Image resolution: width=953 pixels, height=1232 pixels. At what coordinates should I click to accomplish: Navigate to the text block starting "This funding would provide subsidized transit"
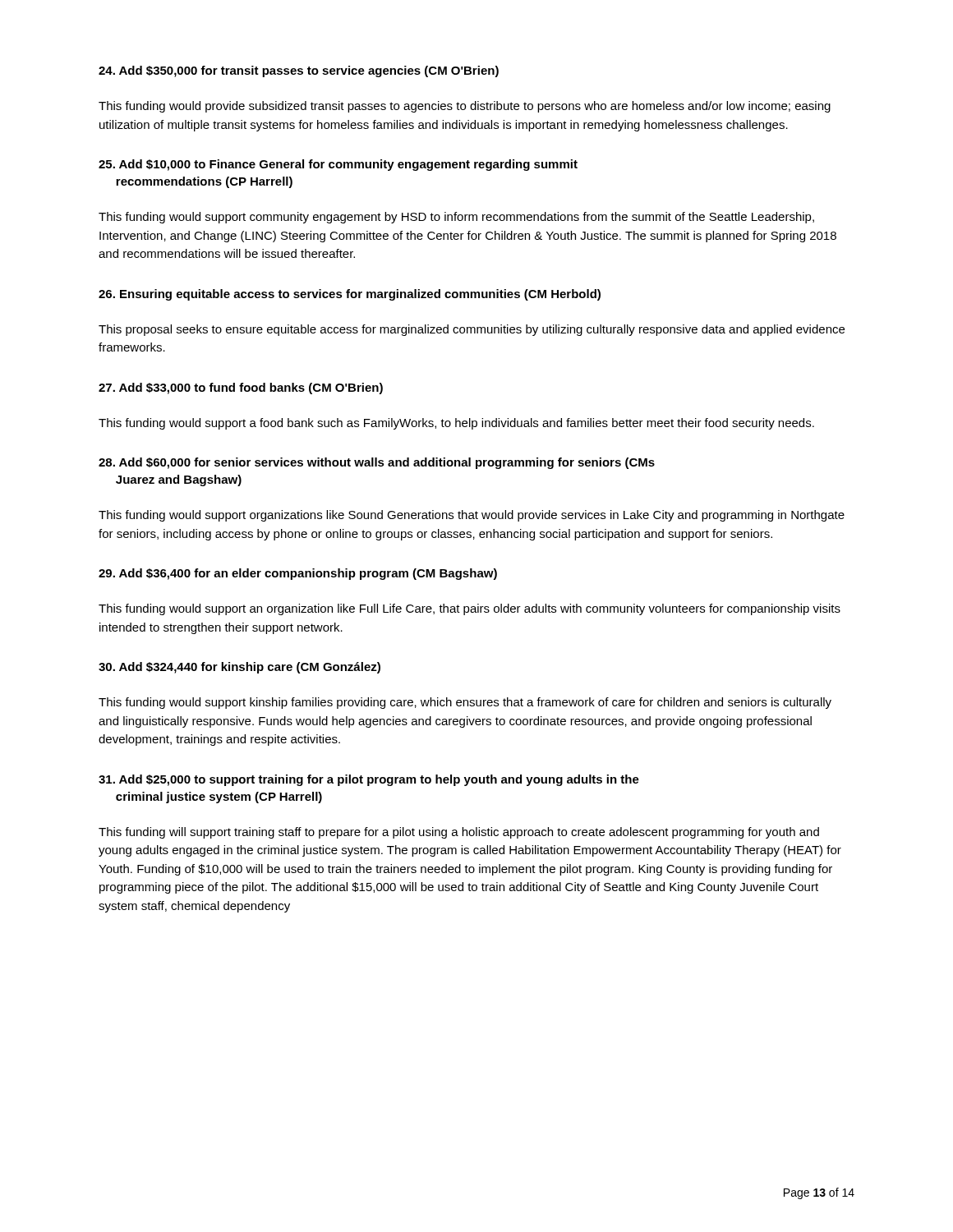tap(476, 115)
